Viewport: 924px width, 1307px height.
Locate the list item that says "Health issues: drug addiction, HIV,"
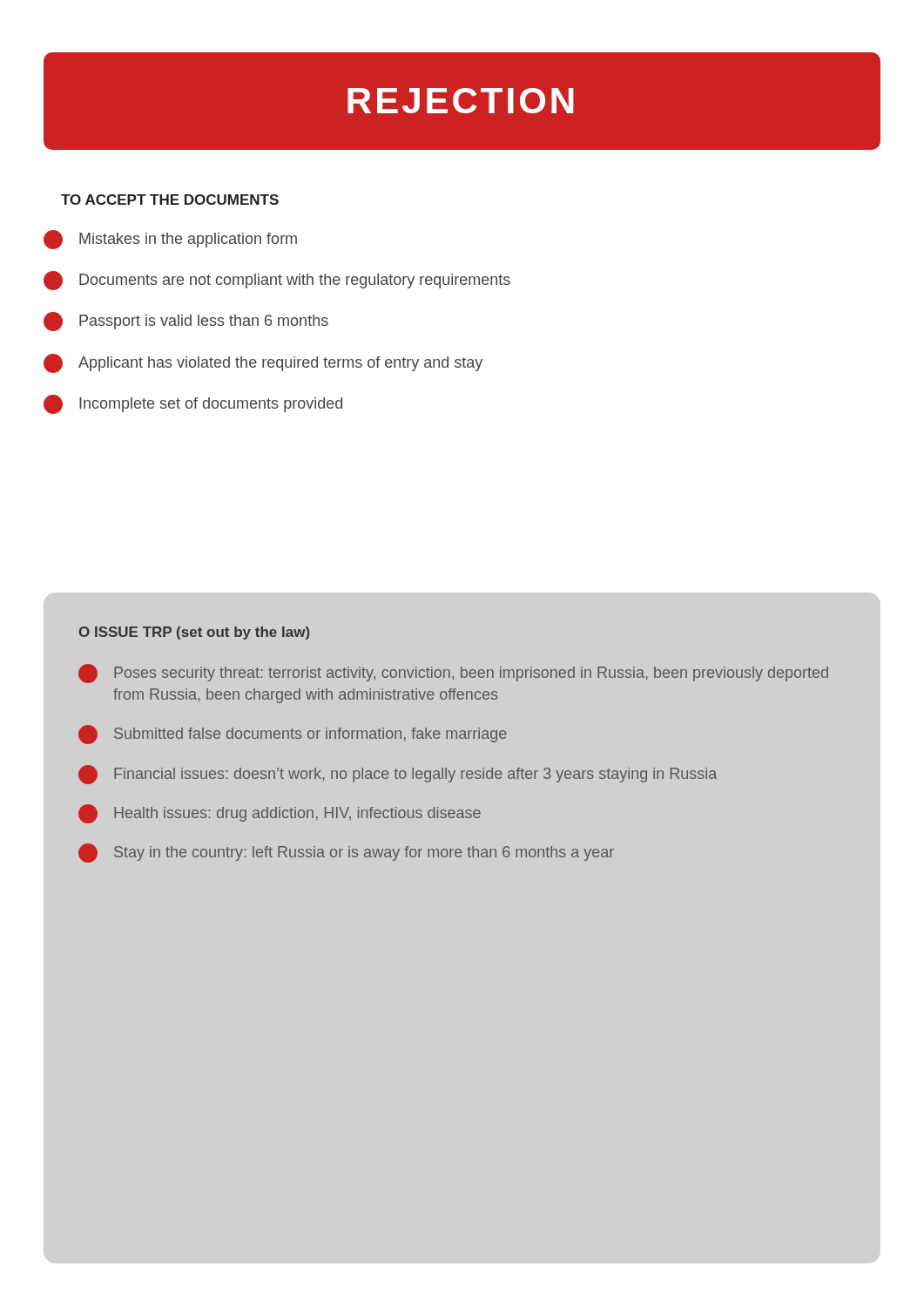point(462,813)
